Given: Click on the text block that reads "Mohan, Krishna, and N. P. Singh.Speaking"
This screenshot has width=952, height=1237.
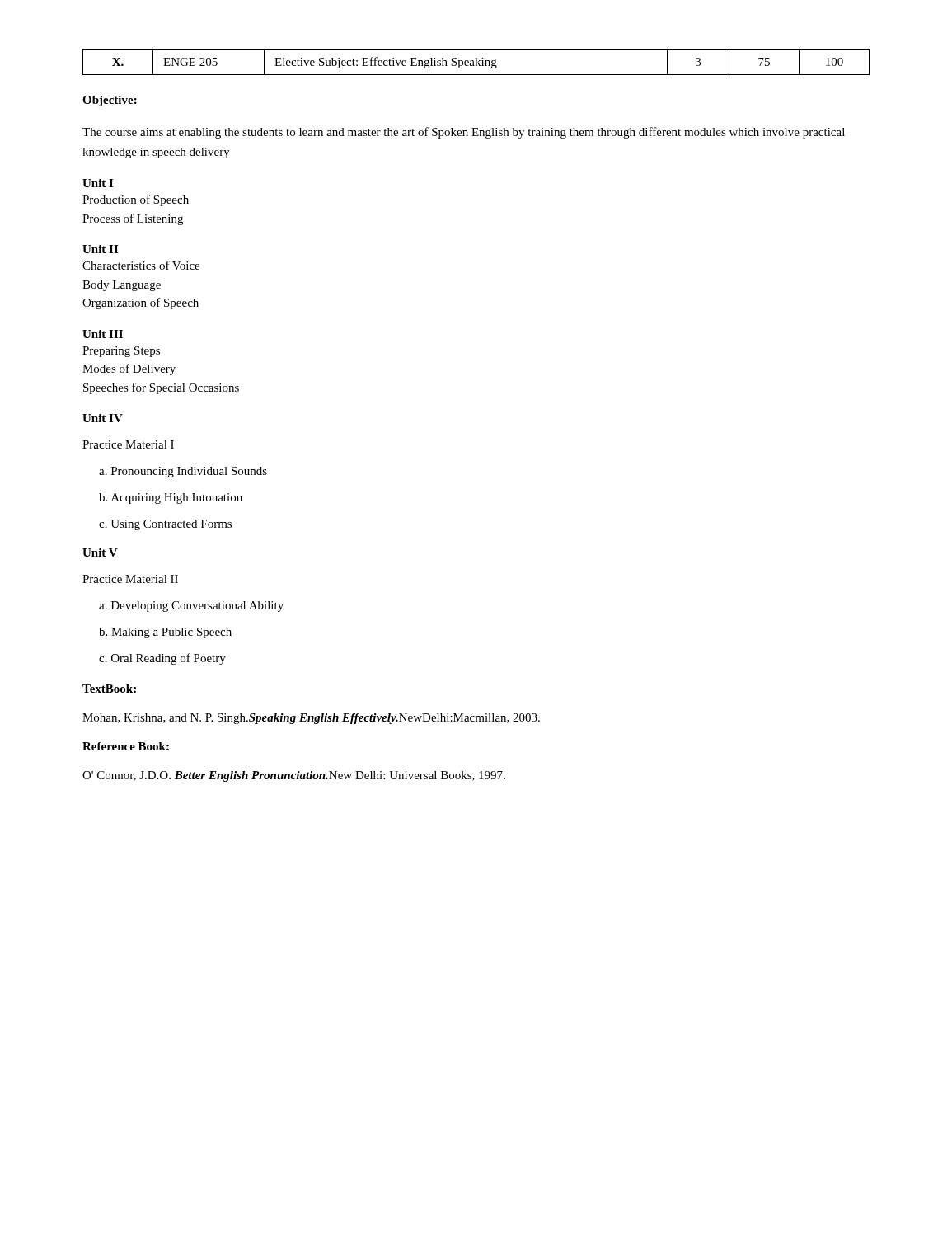Looking at the screenshot, I should tap(476, 718).
